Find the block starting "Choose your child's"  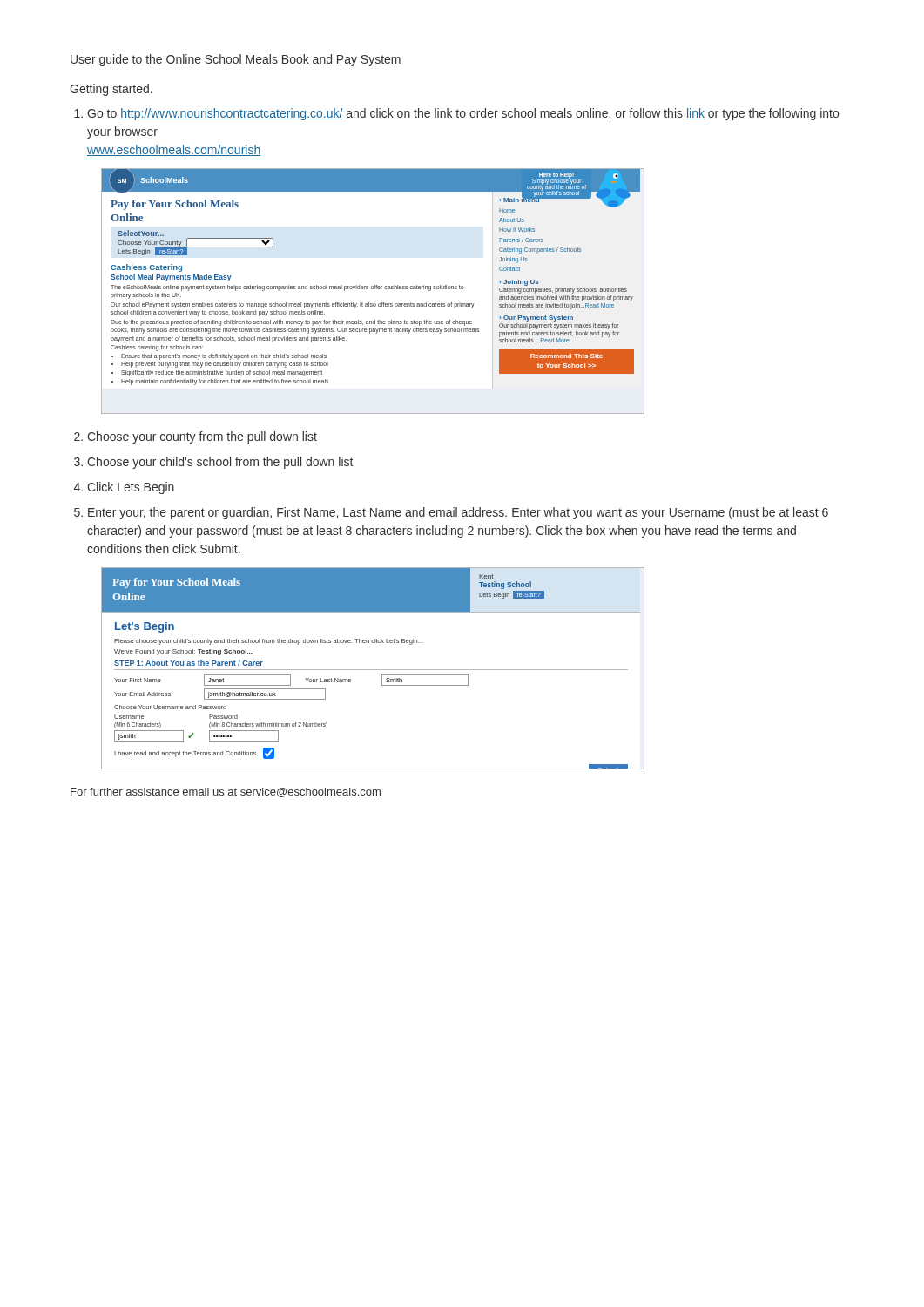click(x=220, y=463)
